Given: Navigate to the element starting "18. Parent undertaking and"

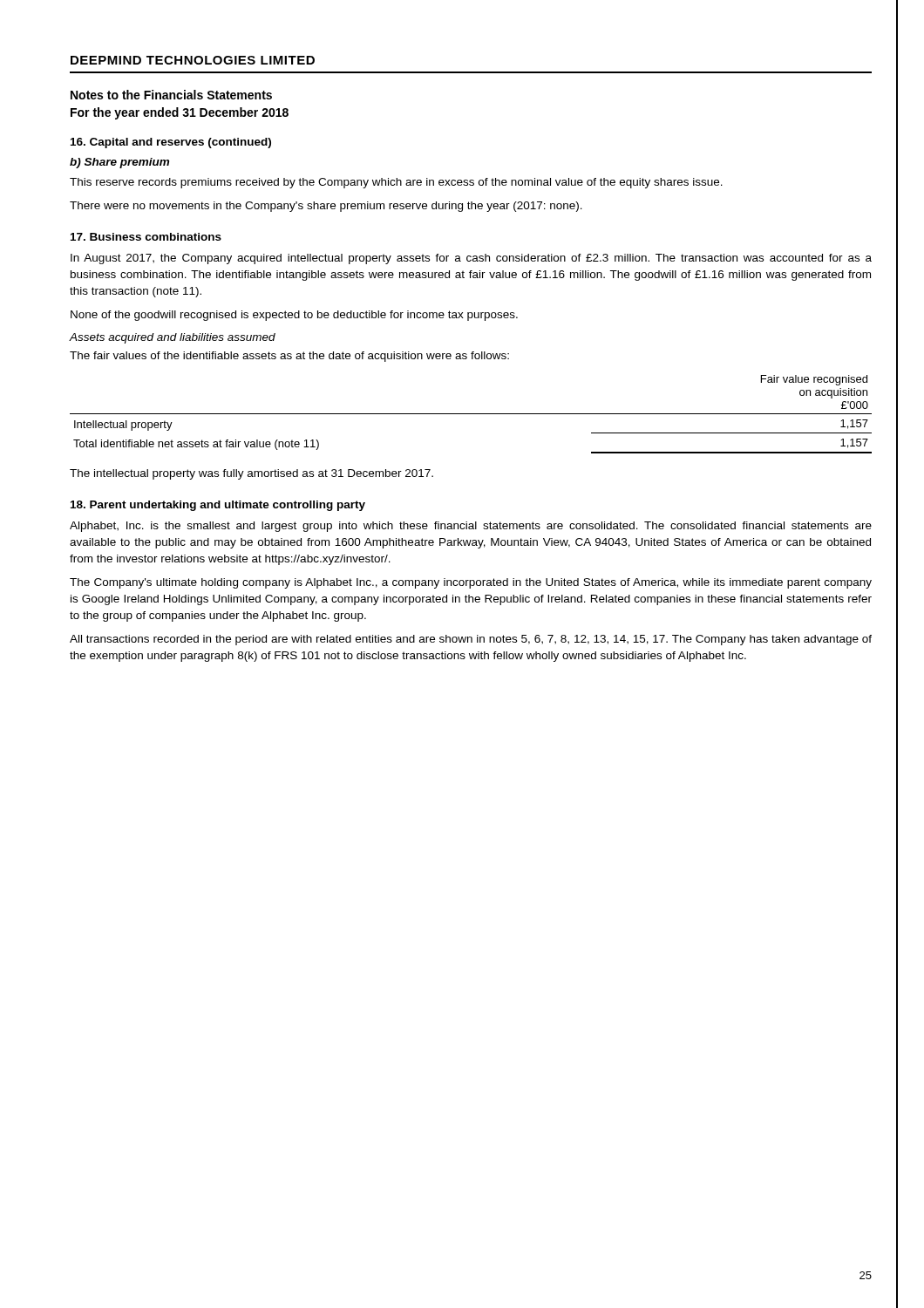Looking at the screenshot, I should click(x=218, y=505).
